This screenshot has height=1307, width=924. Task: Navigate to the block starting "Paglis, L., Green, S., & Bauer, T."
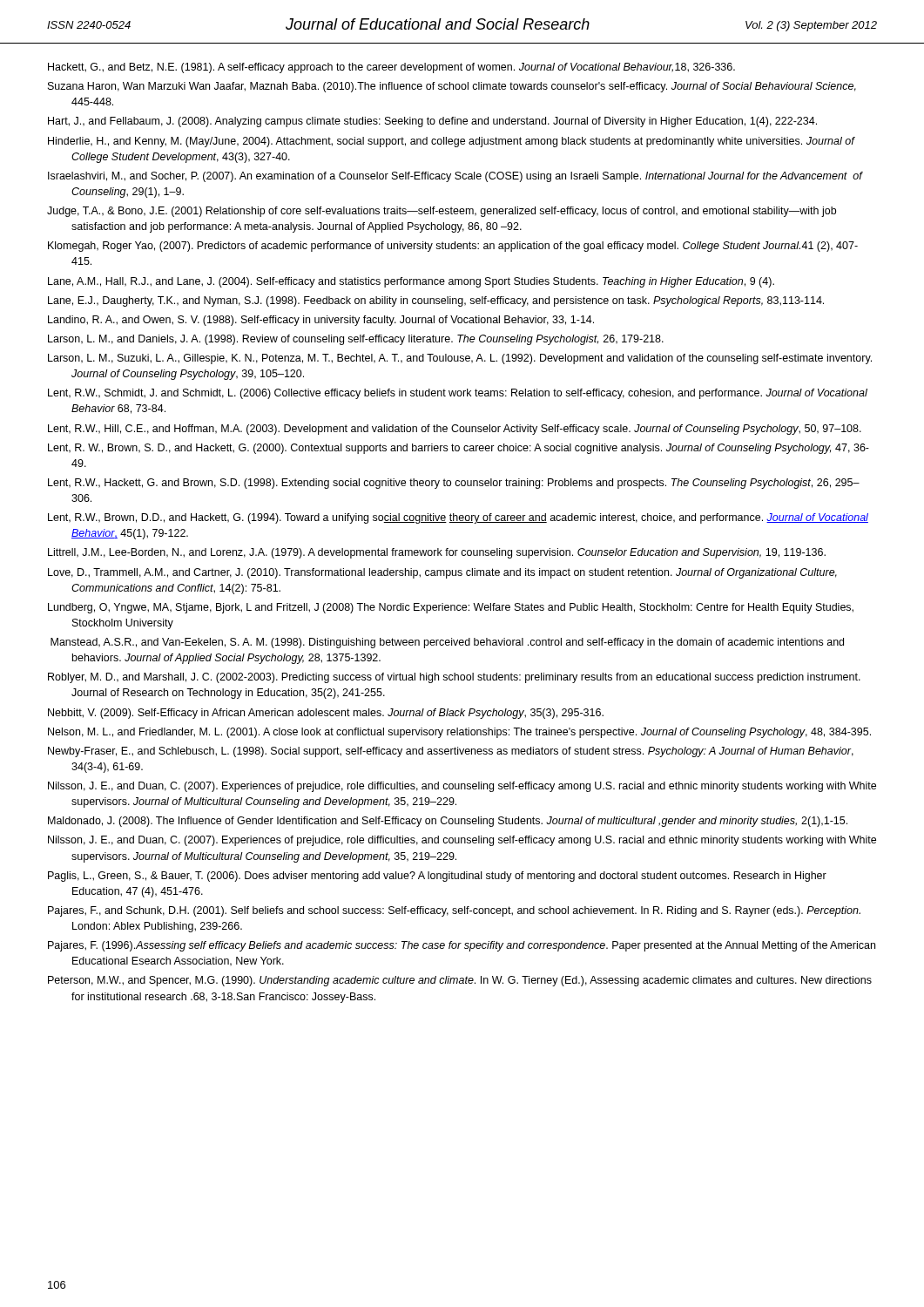point(437,883)
